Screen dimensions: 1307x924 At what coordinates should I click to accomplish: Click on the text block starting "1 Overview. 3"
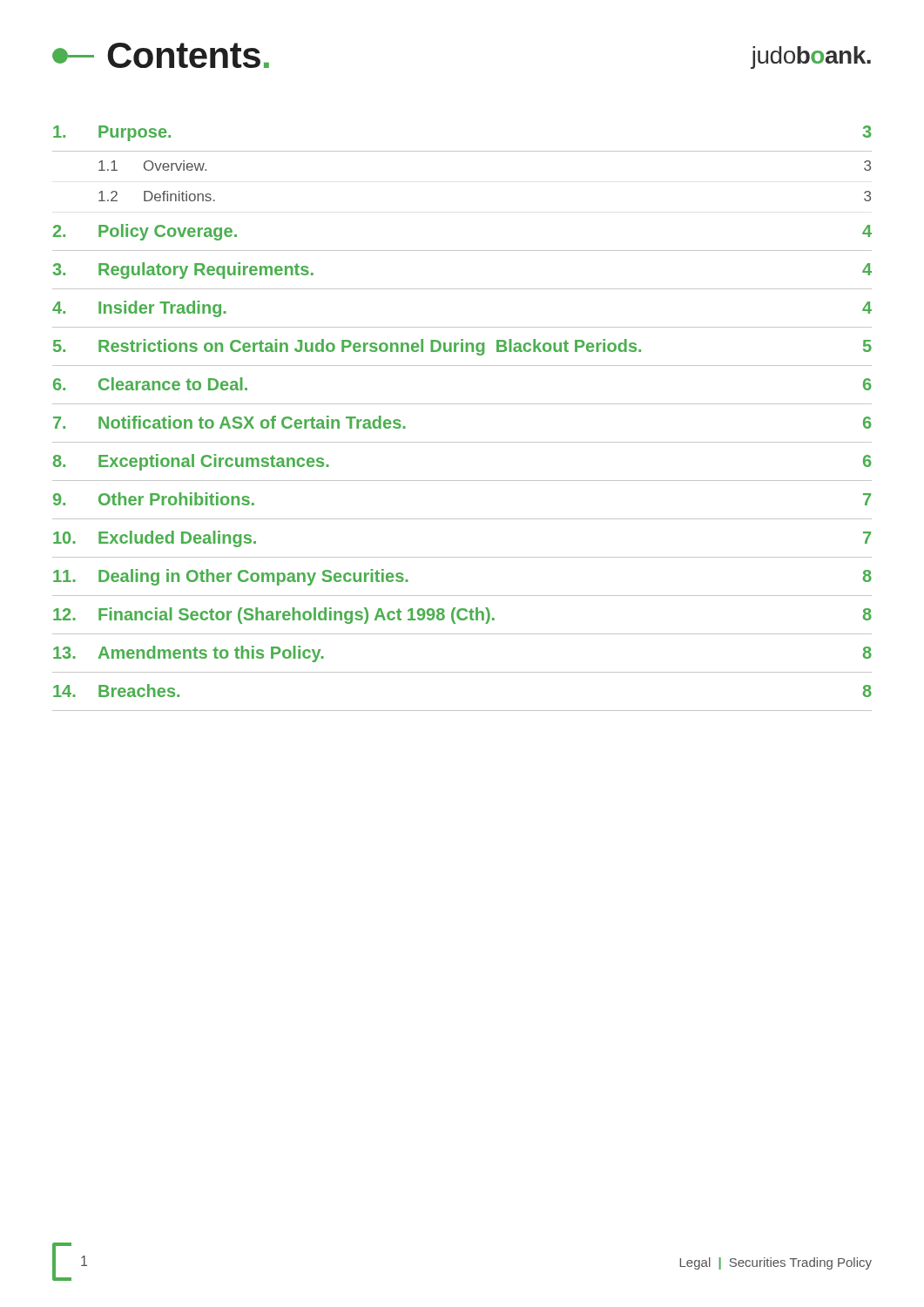click(176, 165)
